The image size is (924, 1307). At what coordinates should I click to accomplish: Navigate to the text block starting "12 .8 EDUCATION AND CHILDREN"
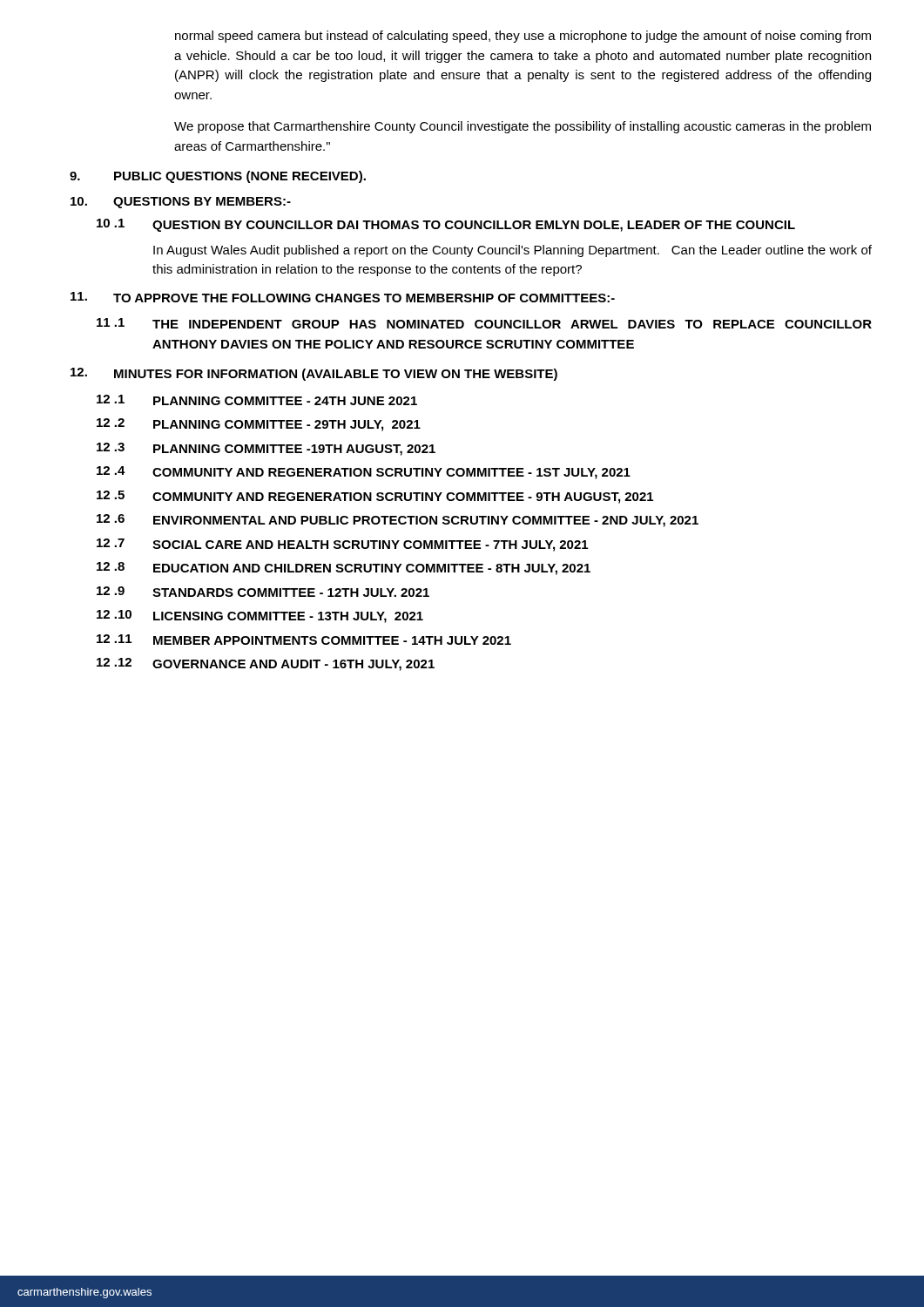484,568
